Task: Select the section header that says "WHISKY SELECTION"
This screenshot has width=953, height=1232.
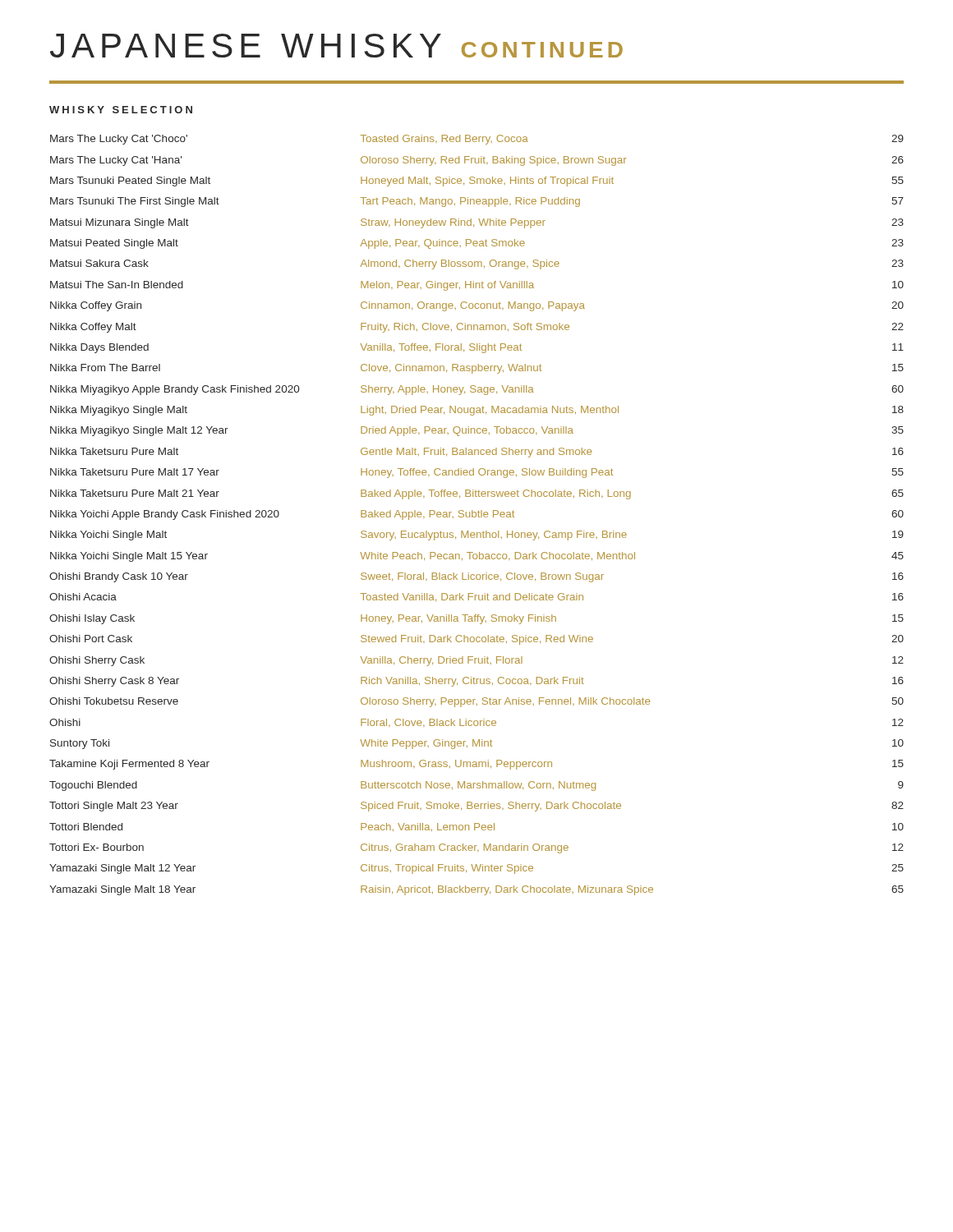Action: [122, 110]
